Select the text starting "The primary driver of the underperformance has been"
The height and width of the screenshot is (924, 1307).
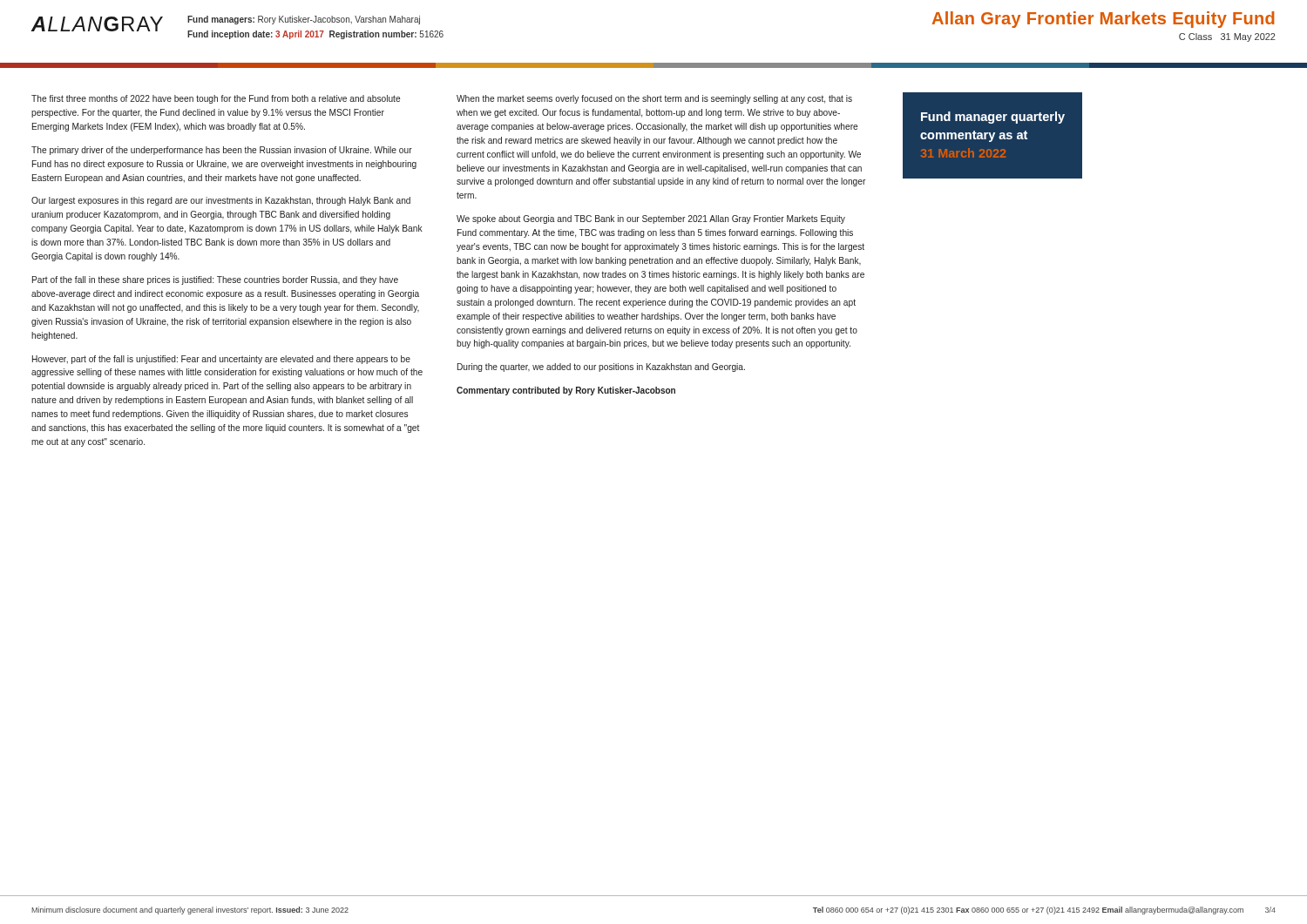227,164
